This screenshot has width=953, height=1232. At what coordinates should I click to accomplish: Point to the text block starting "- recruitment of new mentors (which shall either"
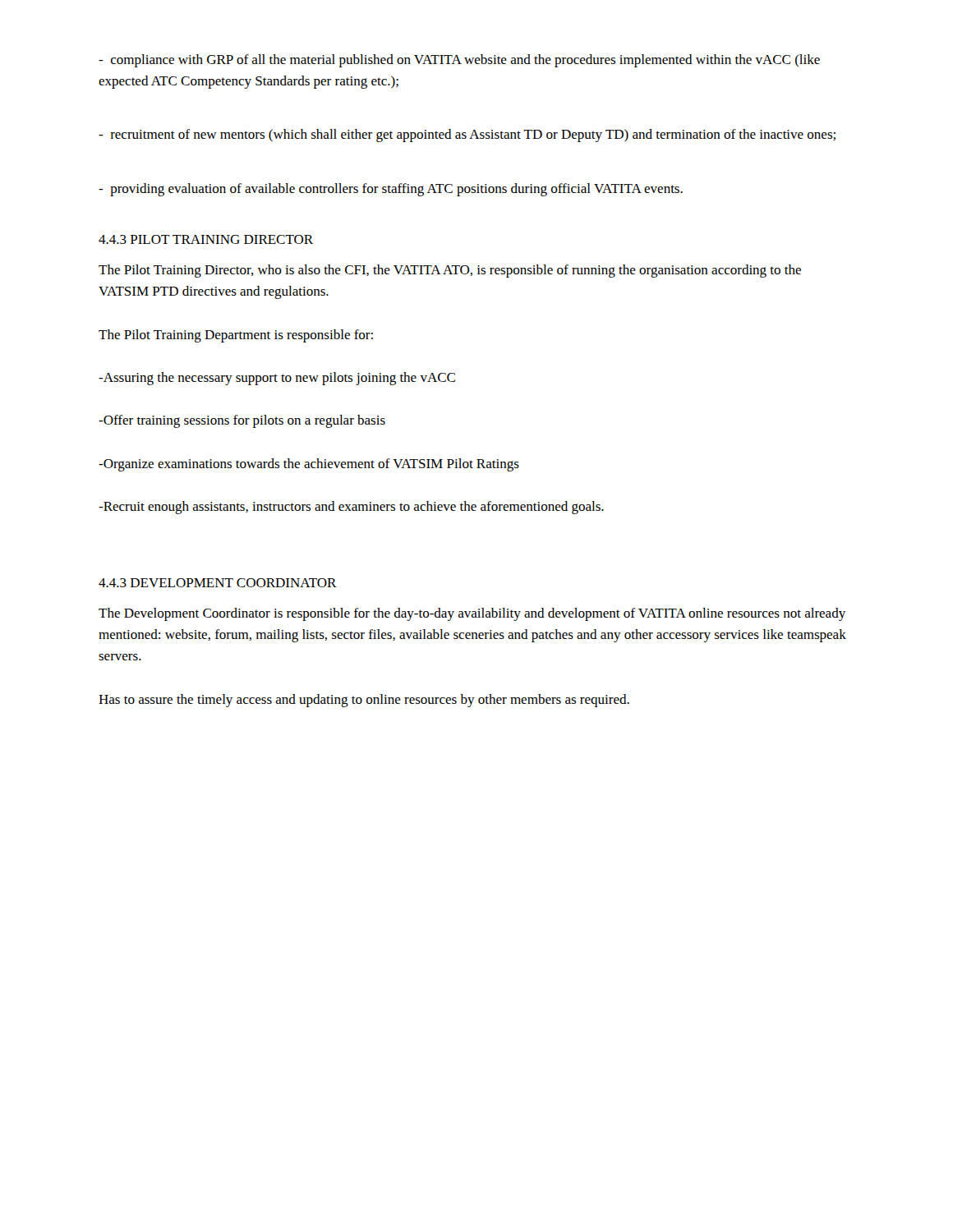(x=468, y=134)
